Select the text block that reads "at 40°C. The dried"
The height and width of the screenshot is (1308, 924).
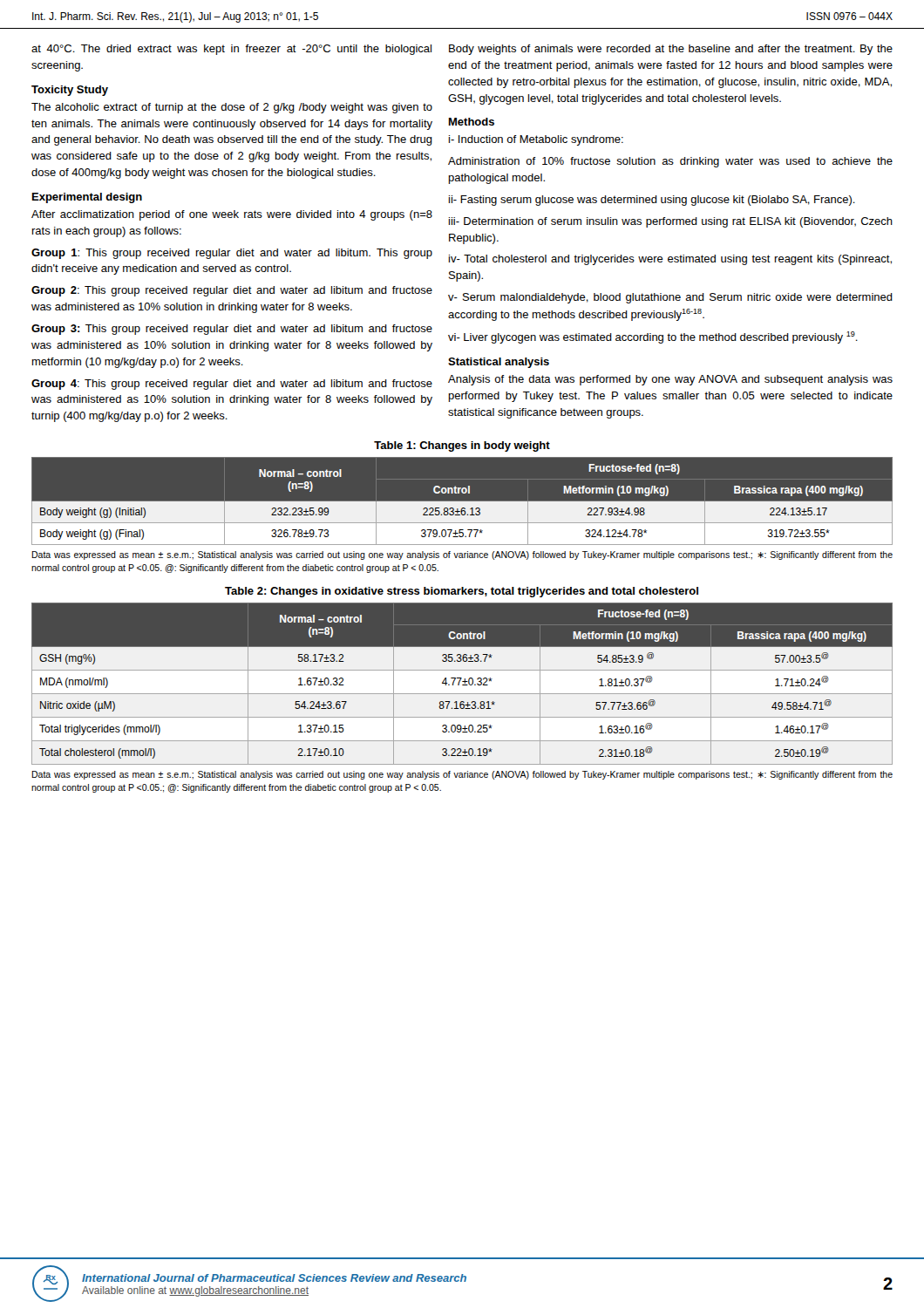point(232,57)
